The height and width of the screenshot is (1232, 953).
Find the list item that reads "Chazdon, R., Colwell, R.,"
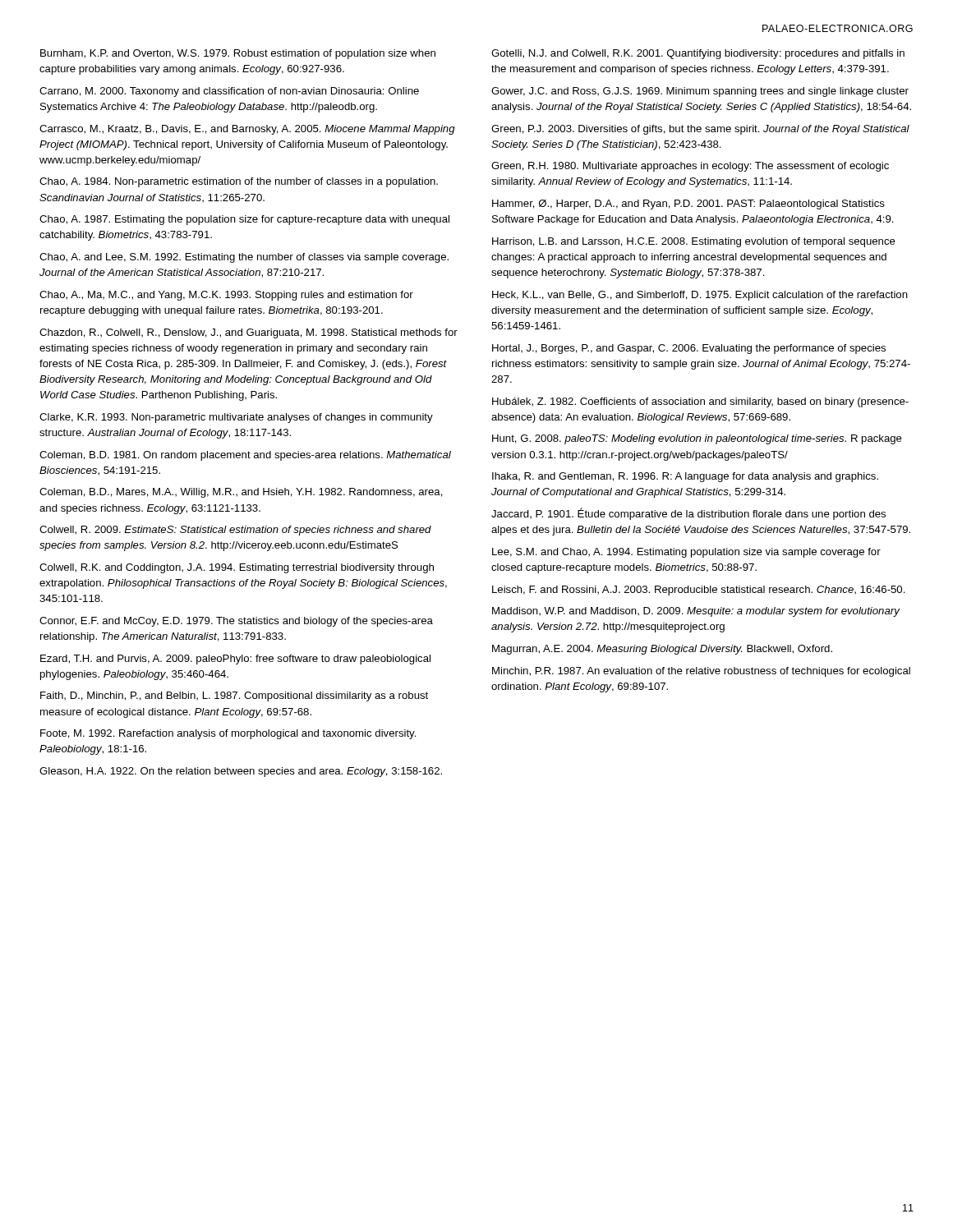coord(248,363)
